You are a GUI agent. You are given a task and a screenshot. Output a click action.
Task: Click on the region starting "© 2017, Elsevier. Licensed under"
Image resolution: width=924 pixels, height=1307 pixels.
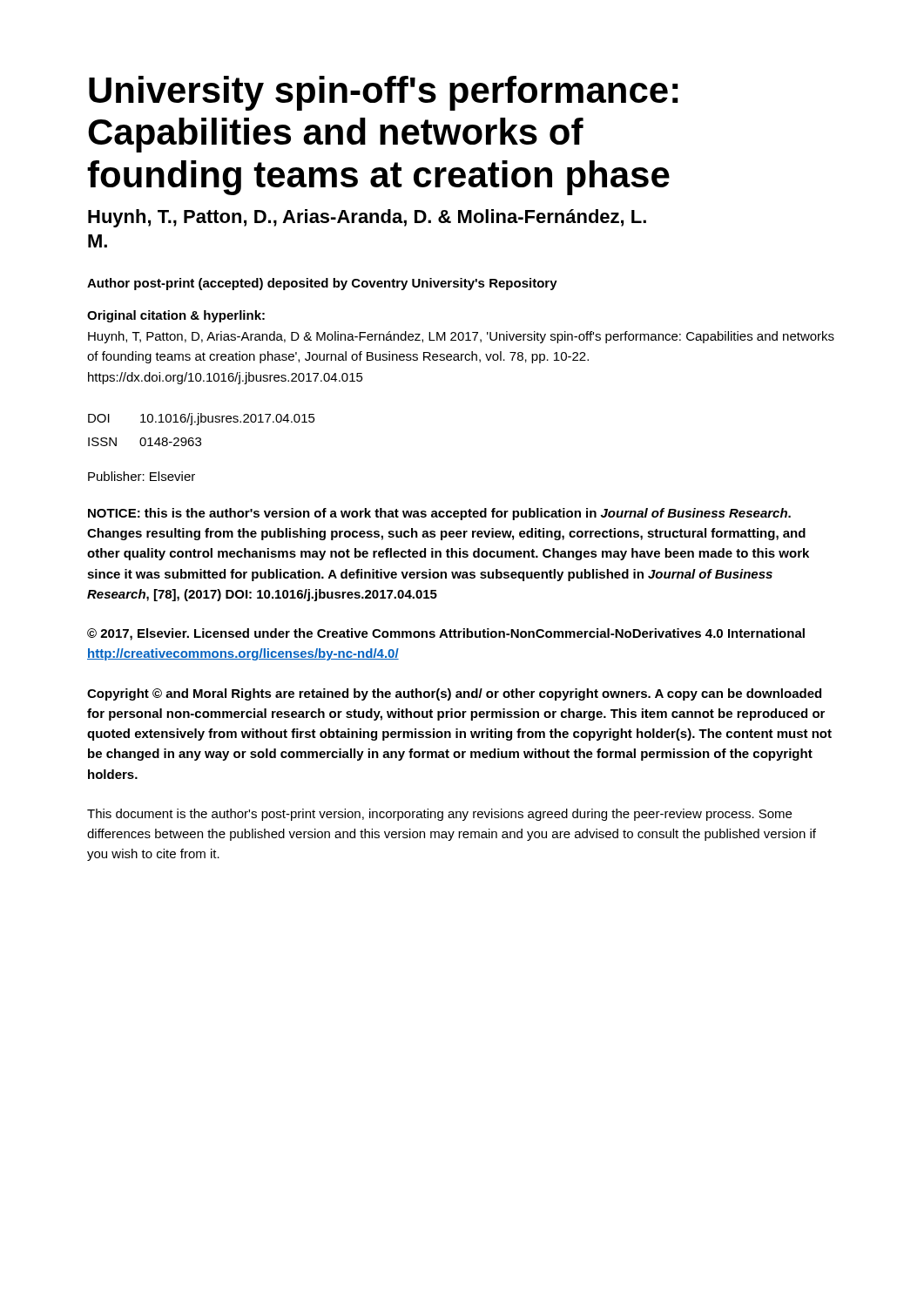point(446,643)
